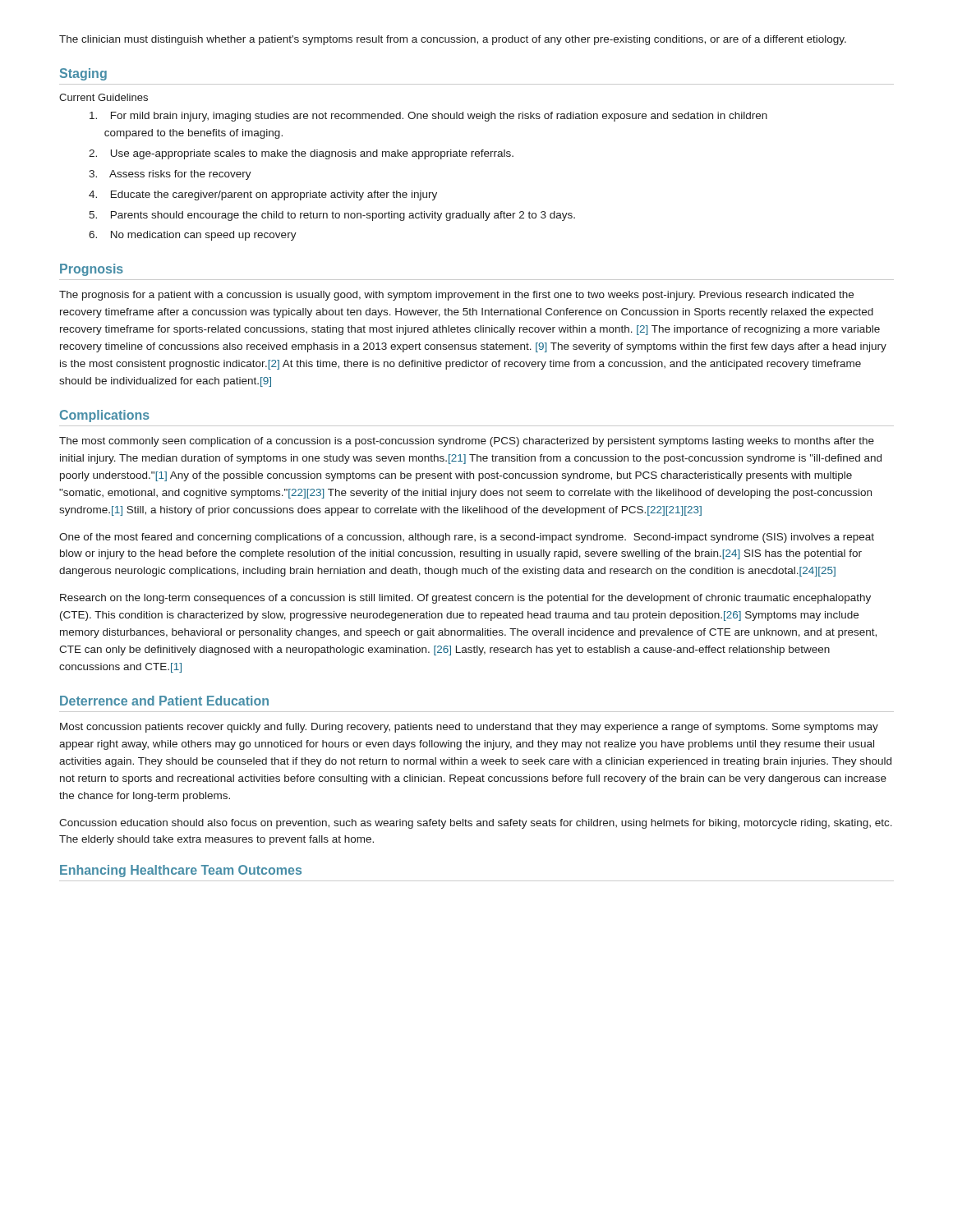Click on the block starting "Concussion education should also"
Screen dimensions: 1232x953
(476, 832)
